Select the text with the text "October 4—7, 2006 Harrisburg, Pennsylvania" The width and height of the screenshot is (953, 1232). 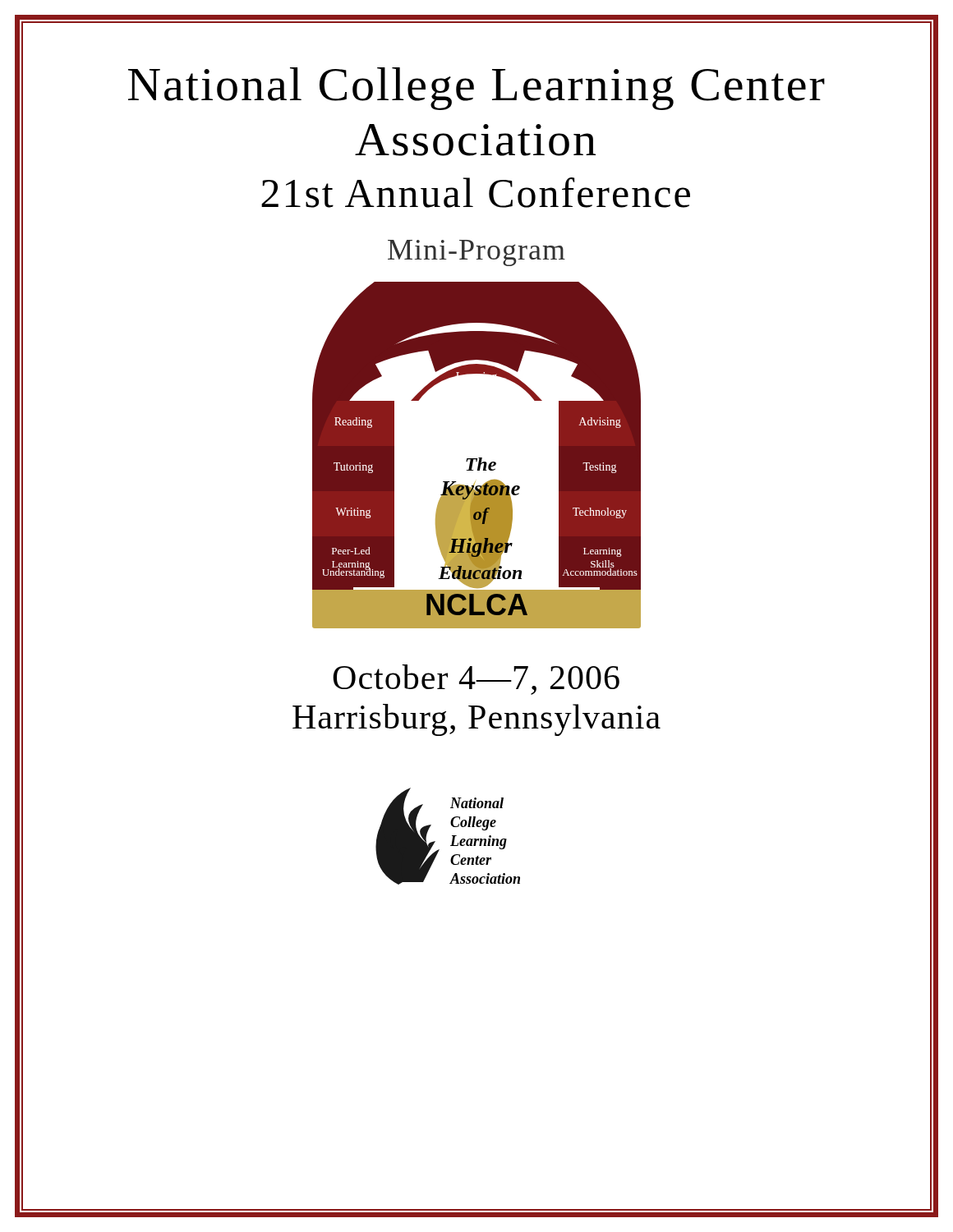[x=476, y=698]
